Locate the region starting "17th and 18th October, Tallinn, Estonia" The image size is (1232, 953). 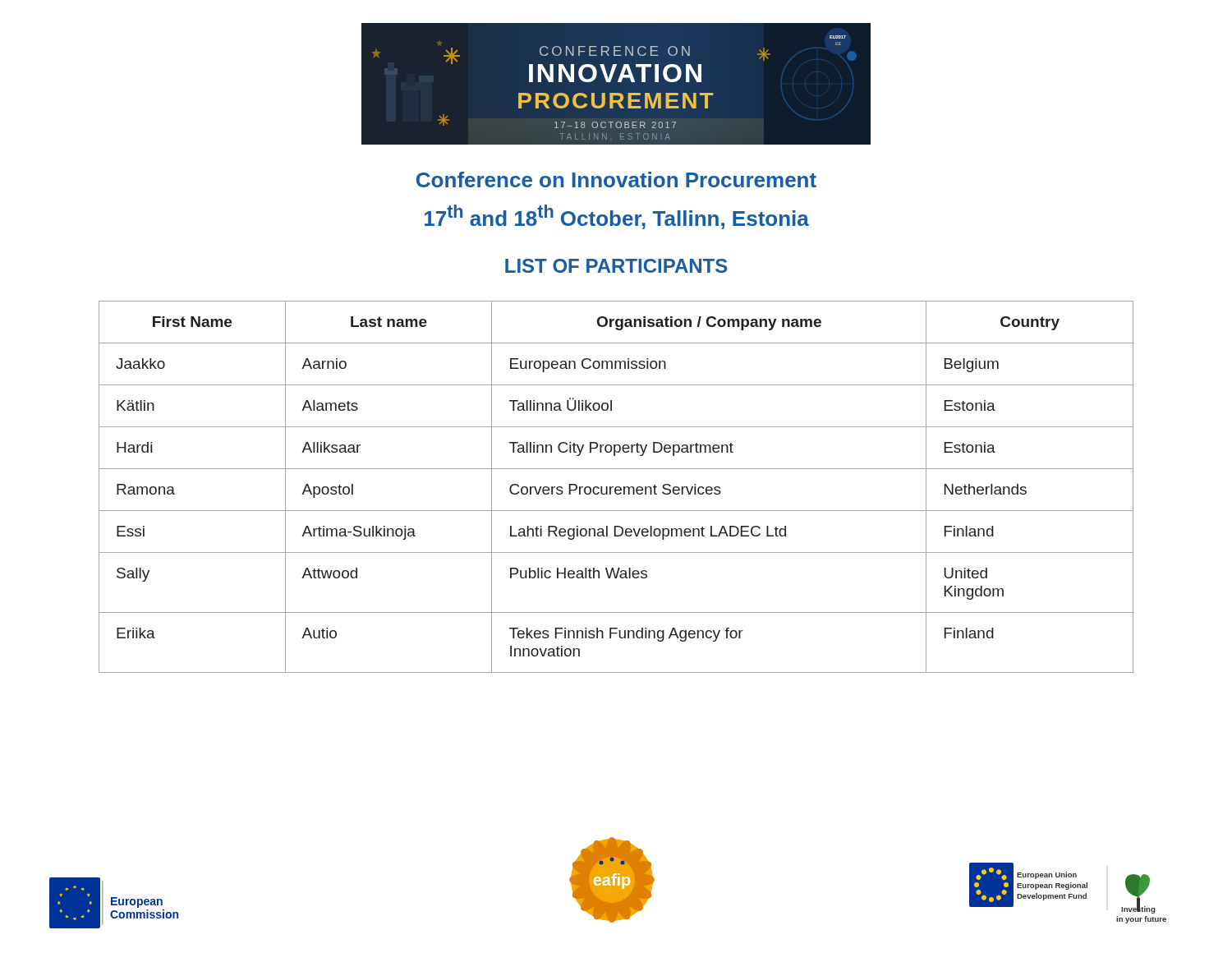pyautogui.click(x=616, y=216)
